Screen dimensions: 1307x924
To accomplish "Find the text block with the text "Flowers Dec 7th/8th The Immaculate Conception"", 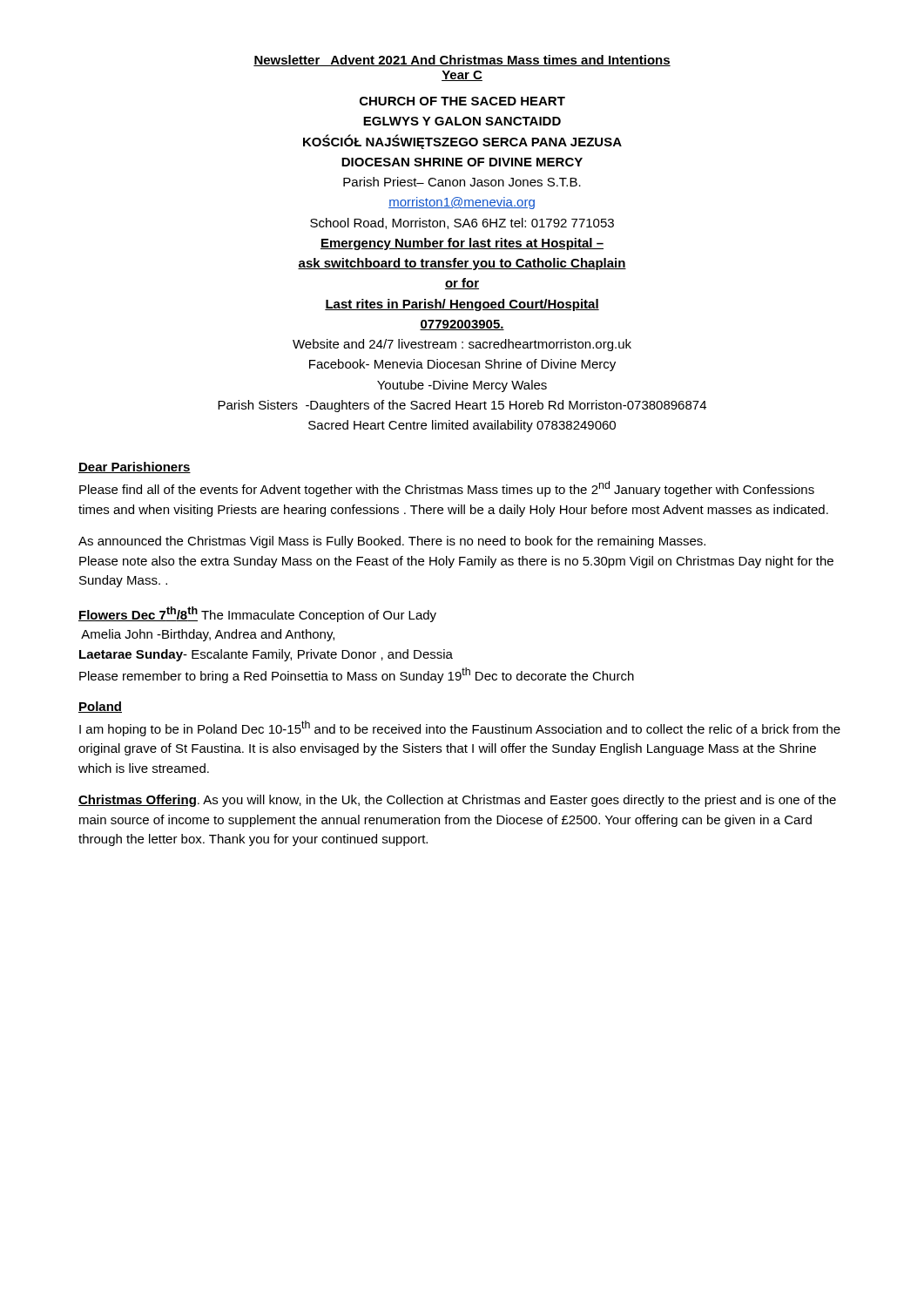I will pos(356,644).
